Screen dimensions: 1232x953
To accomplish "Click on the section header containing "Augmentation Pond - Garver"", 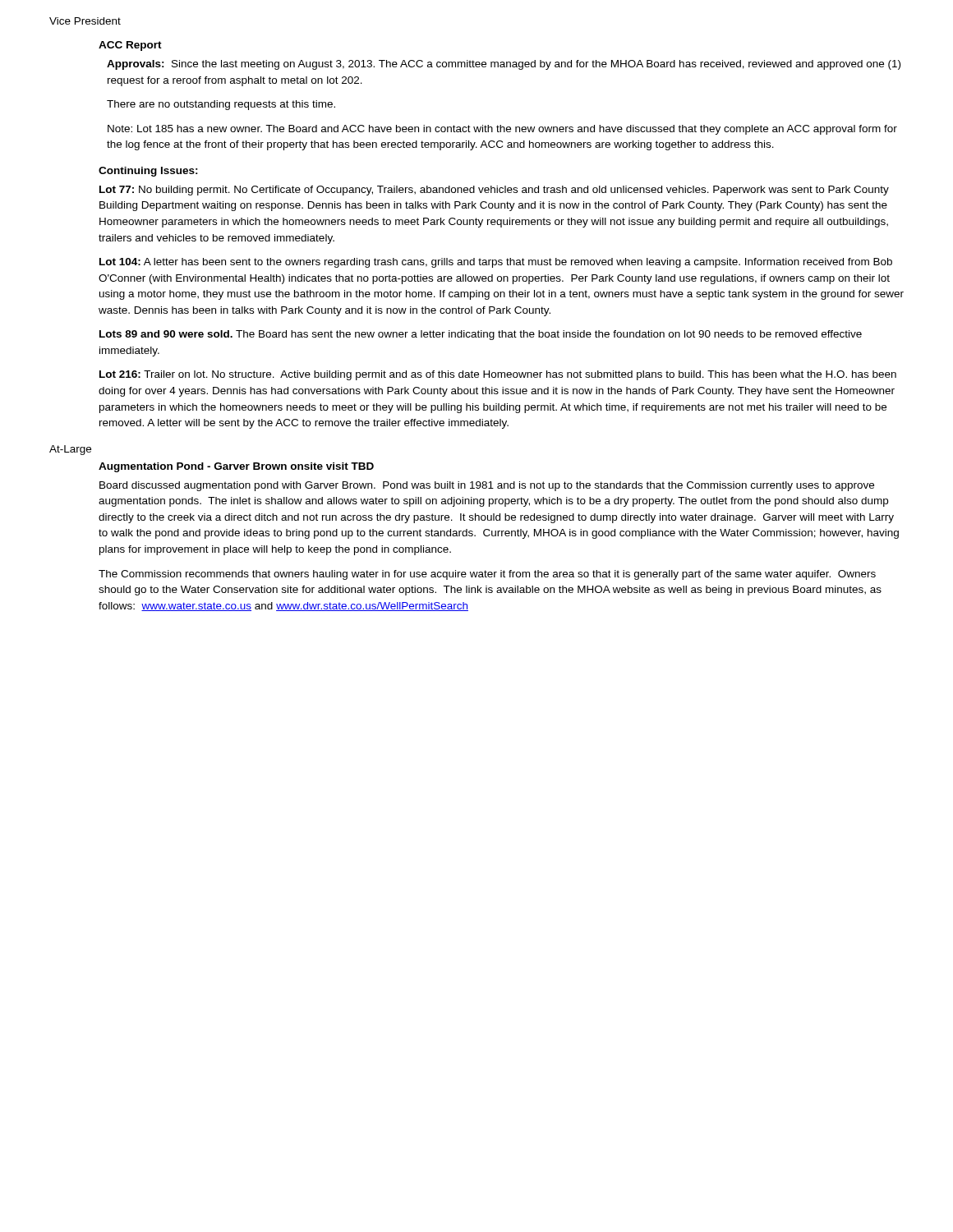I will [x=236, y=466].
